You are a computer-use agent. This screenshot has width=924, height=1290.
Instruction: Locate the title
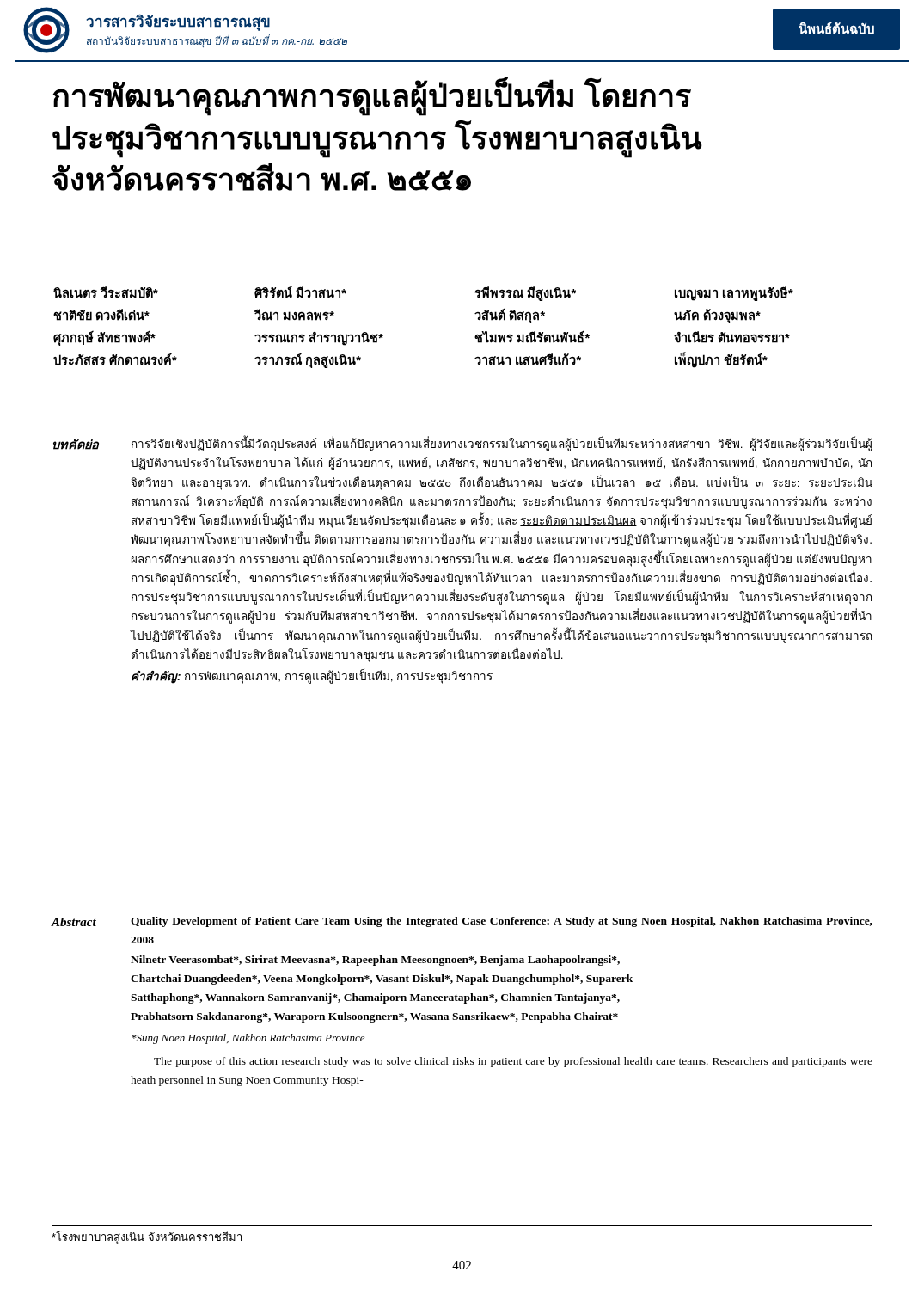[x=377, y=138]
